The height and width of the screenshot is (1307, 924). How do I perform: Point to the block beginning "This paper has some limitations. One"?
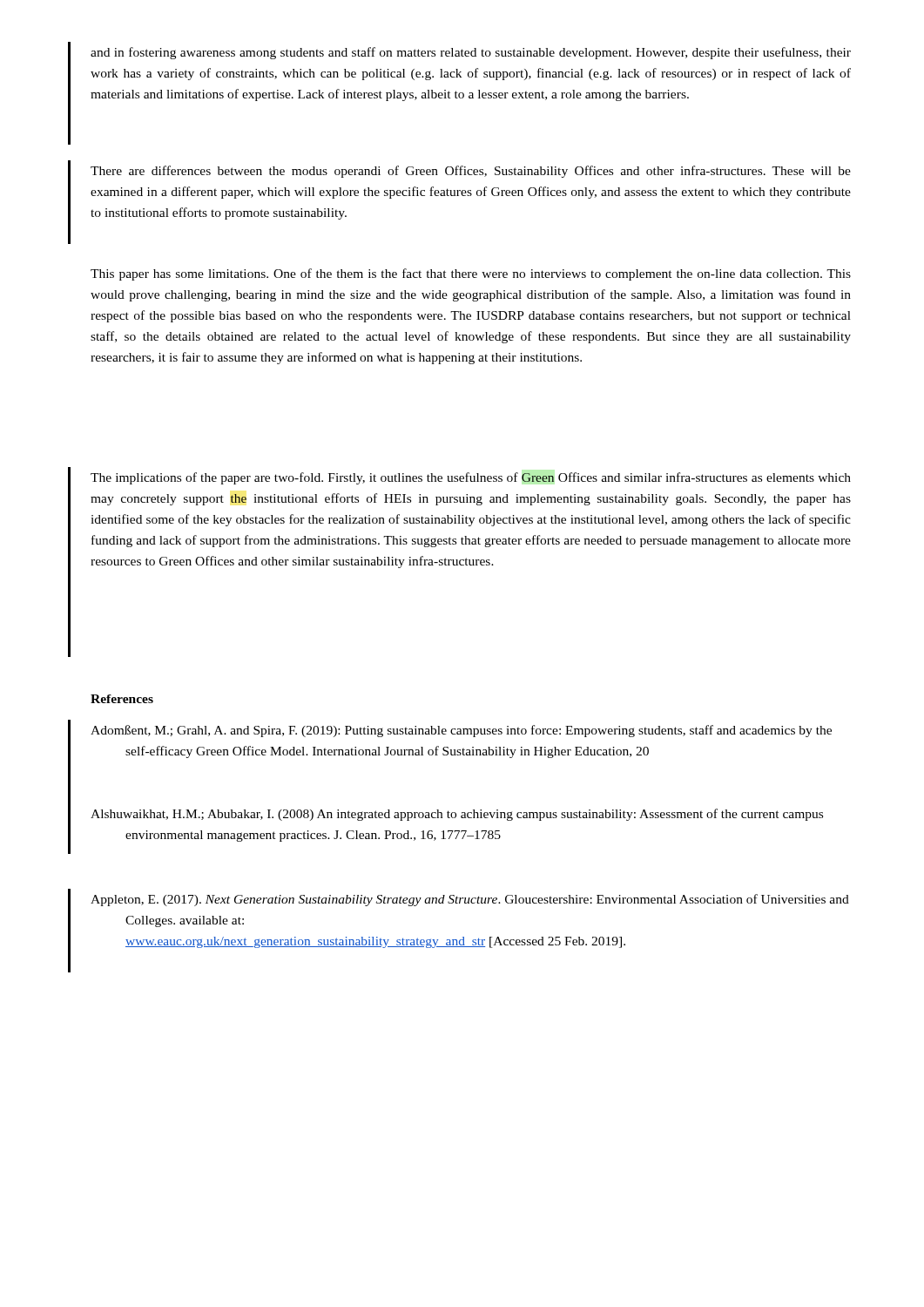(x=471, y=315)
